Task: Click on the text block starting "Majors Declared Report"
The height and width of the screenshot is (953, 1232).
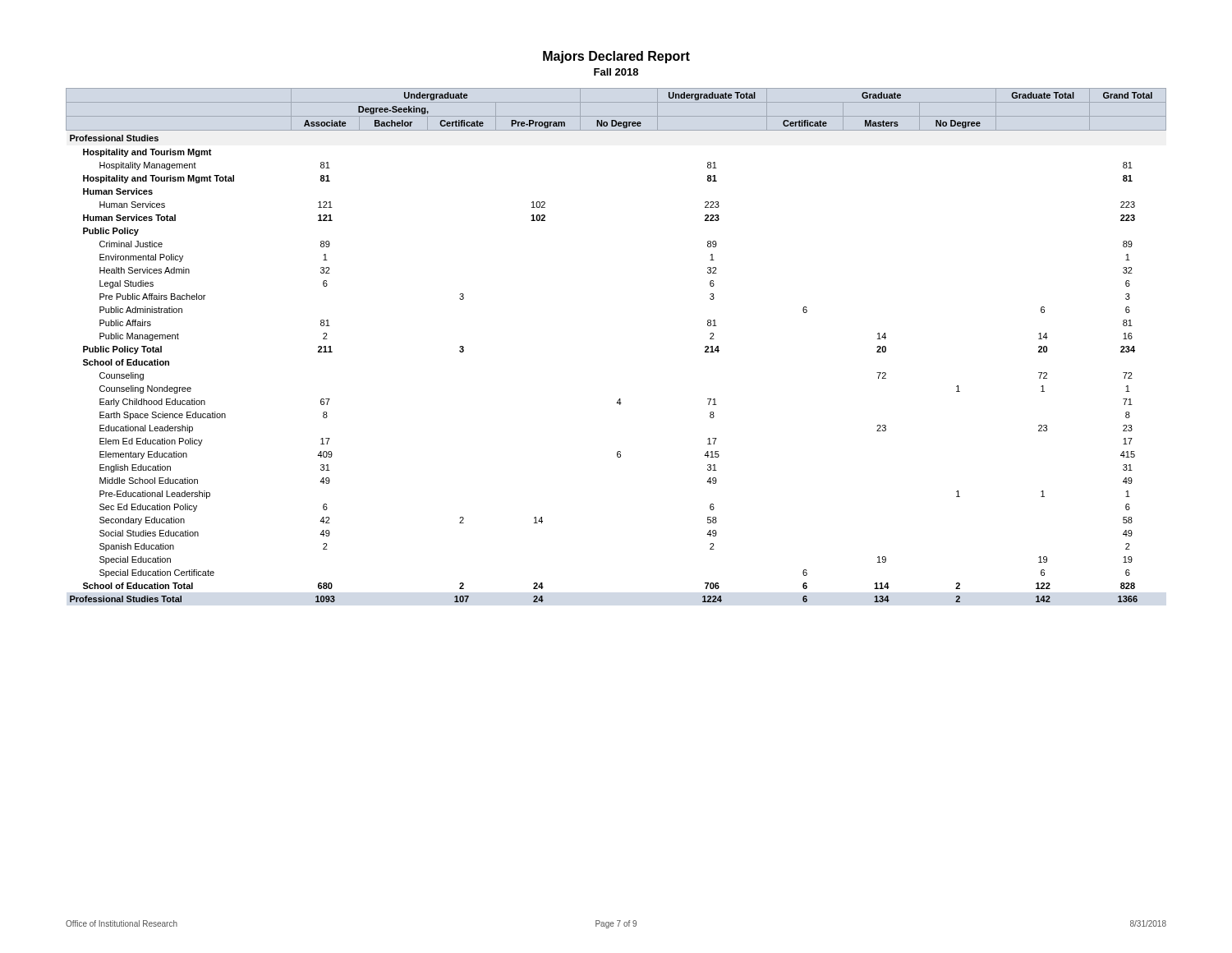Action: [616, 56]
